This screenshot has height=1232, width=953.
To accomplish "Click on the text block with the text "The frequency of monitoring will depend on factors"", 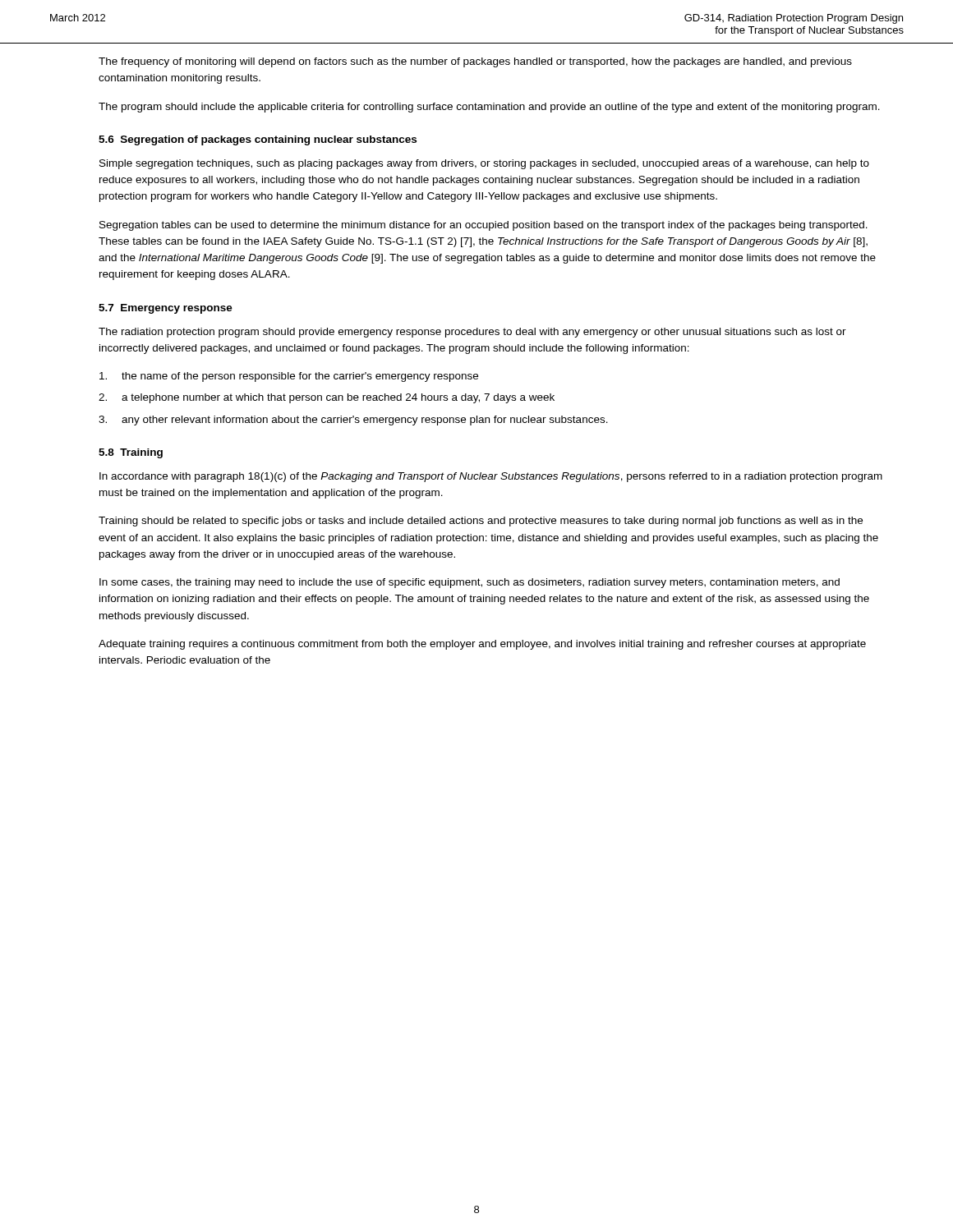I will click(x=475, y=70).
